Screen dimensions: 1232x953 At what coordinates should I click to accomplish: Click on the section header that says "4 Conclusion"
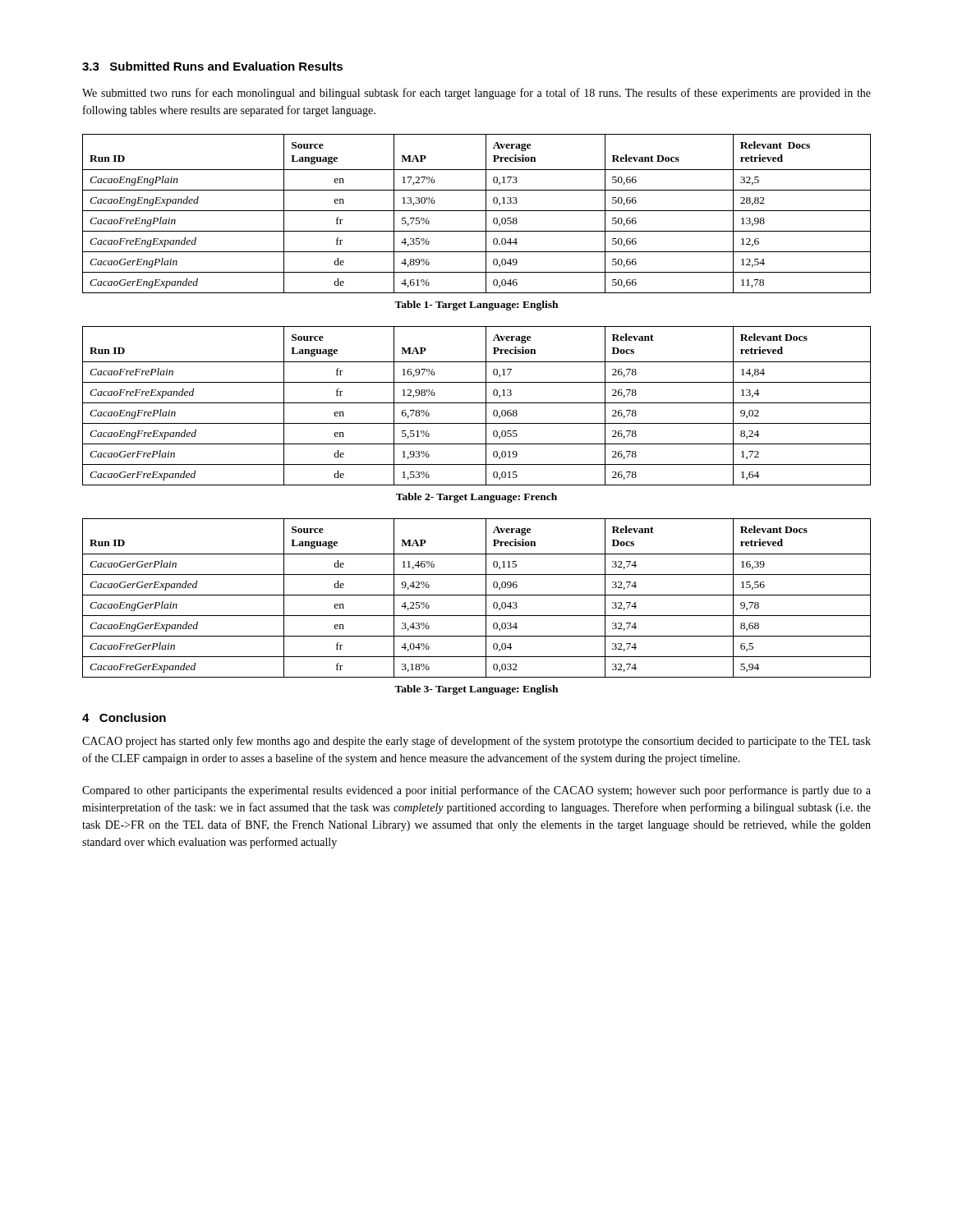tap(124, 717)
